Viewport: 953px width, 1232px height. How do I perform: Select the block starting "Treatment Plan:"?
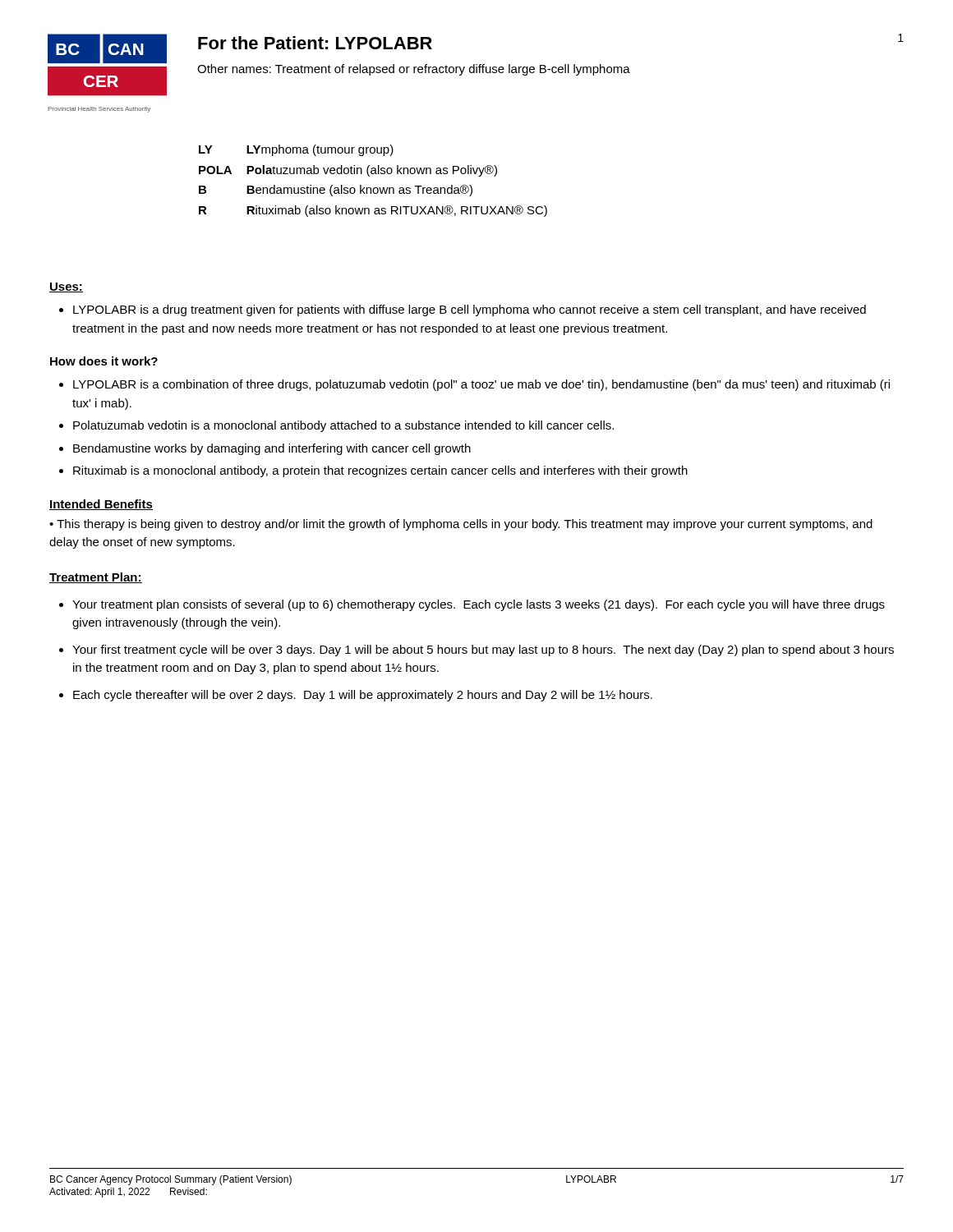[x=95, y=577]
